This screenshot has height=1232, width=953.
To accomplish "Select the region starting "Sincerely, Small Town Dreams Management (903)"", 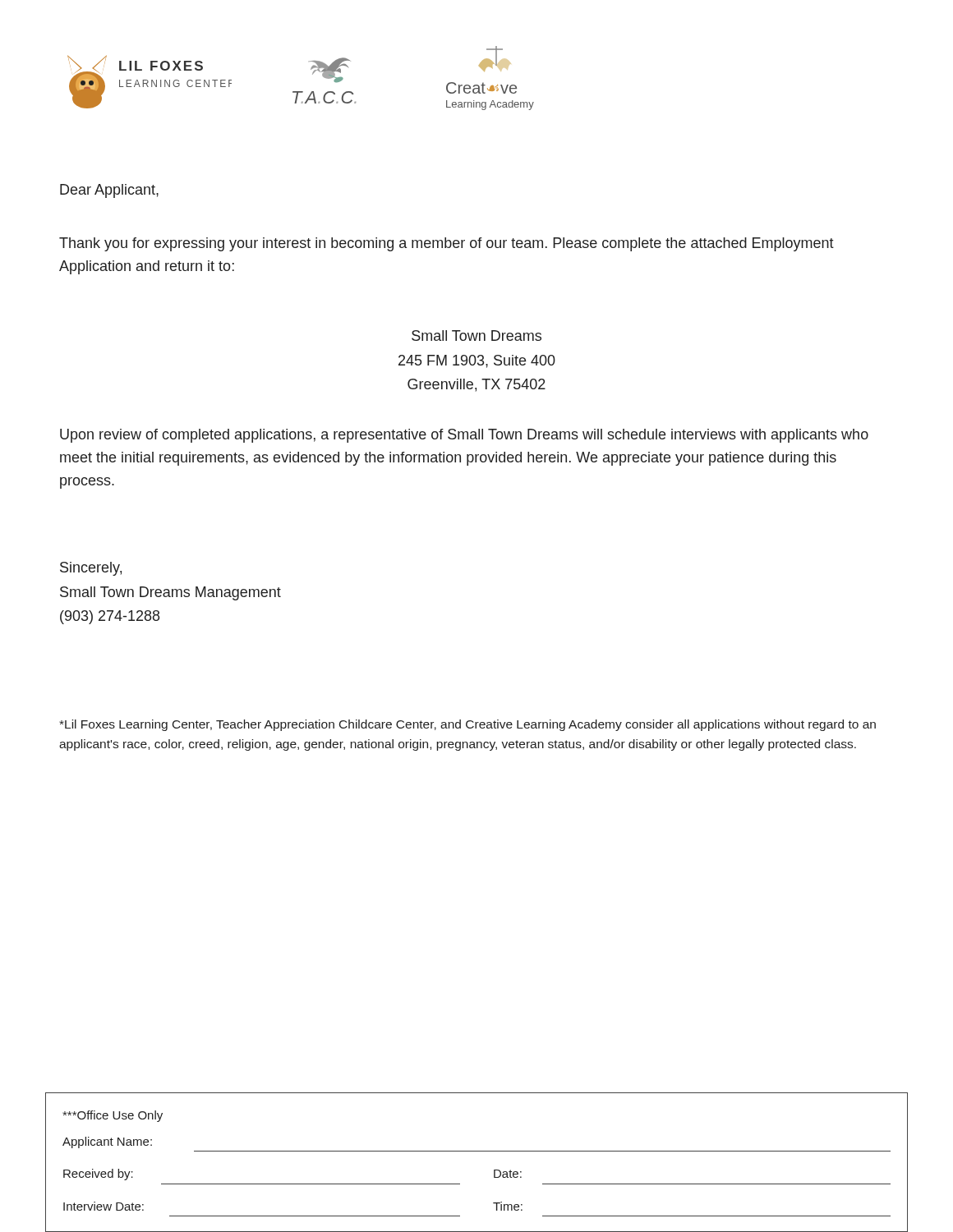I will click(170, 592).
